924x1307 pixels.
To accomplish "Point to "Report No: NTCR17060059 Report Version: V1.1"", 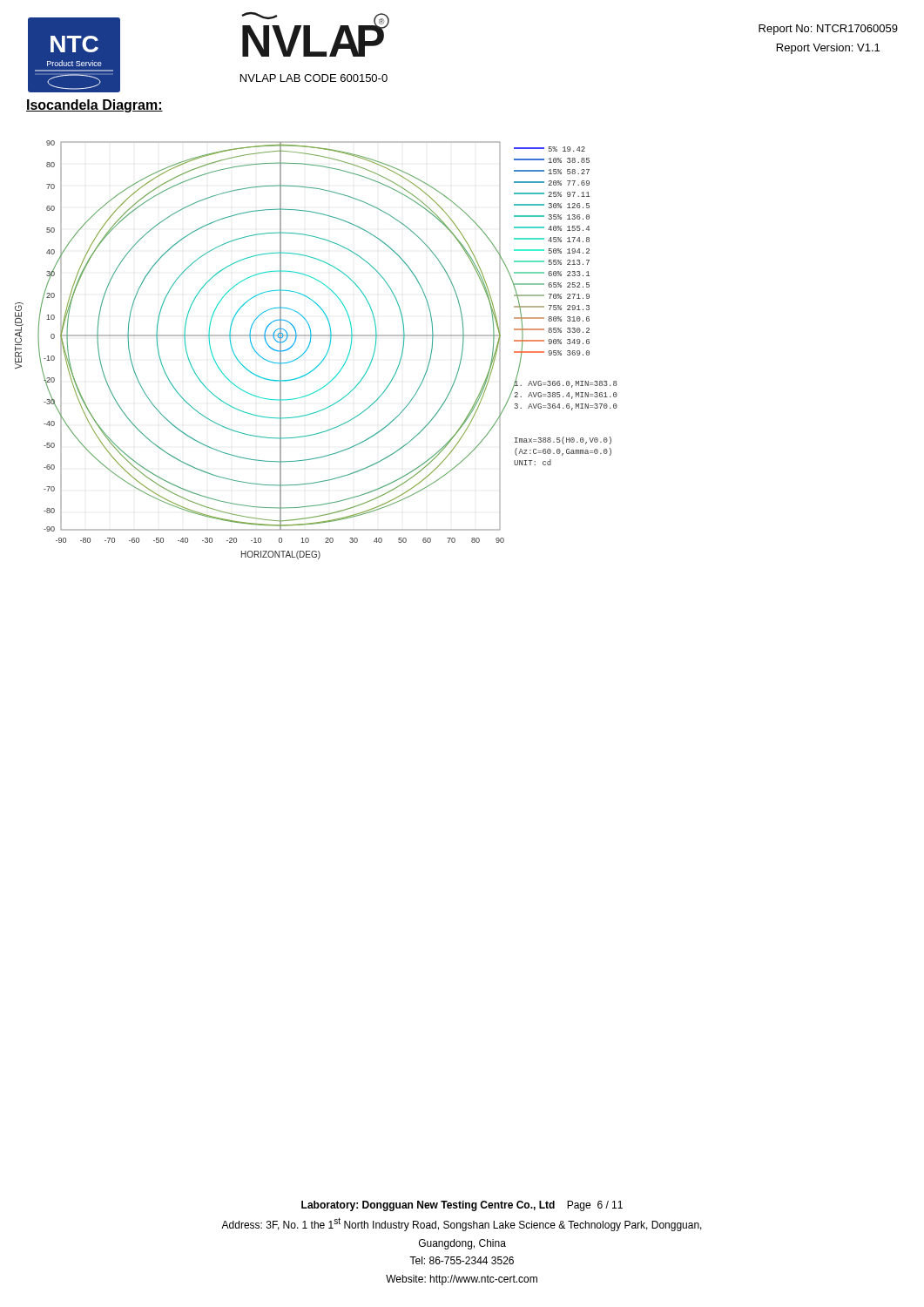I will [x=828, y=38].
